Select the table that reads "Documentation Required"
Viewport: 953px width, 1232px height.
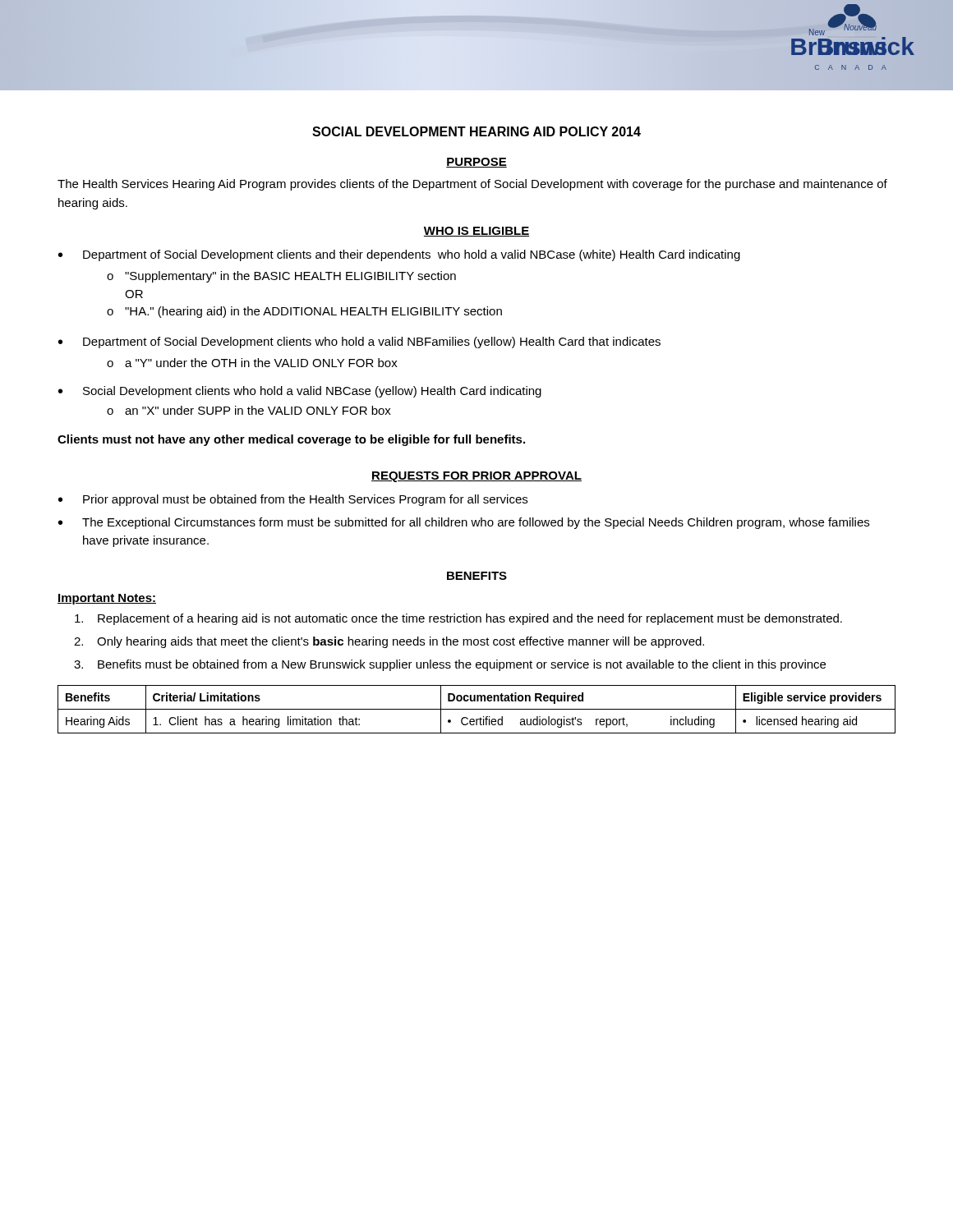coord(476,709)
